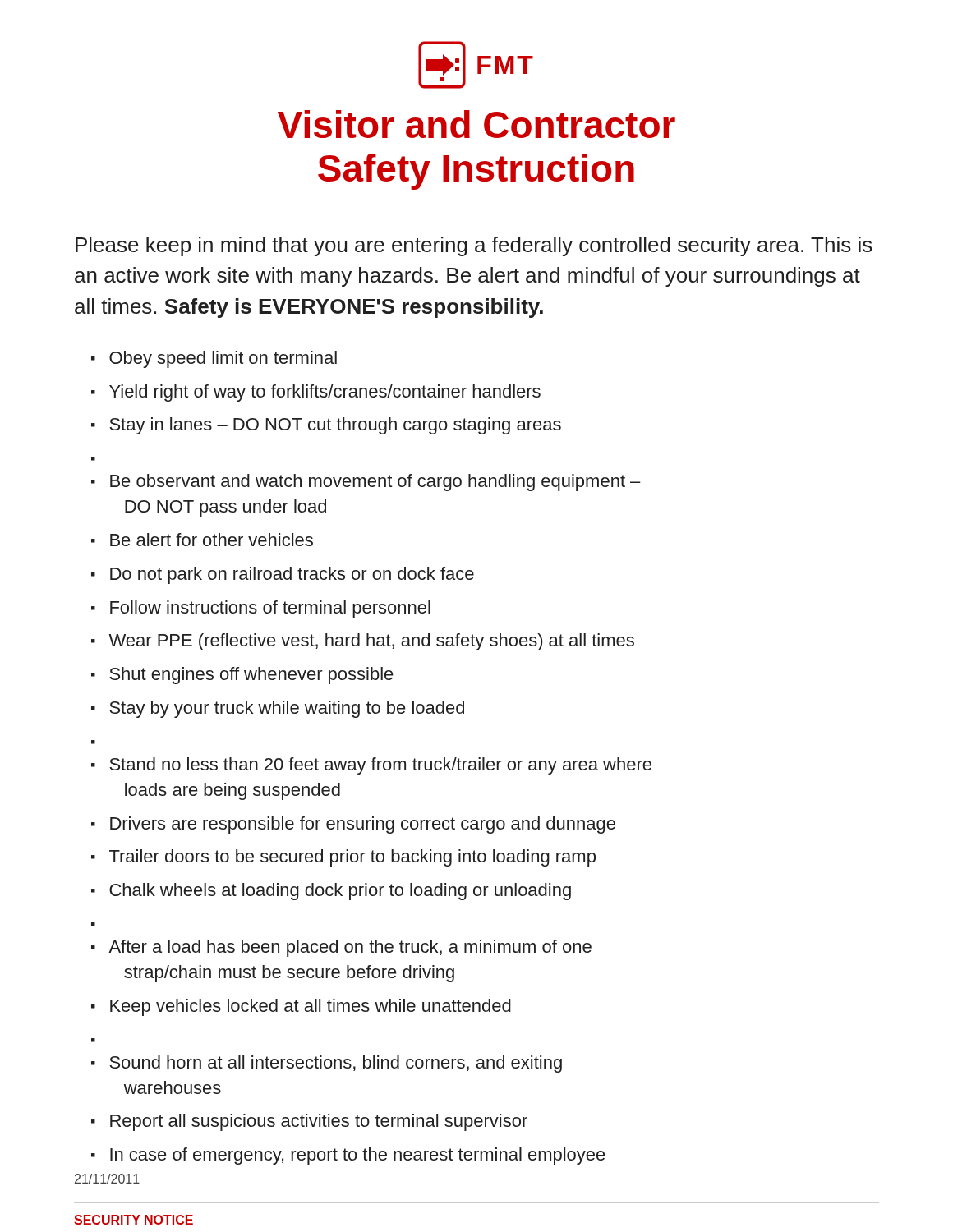
Task: Click the passage that begins "Trailer doors to be secured prior to"
Action: pos(353,857)
